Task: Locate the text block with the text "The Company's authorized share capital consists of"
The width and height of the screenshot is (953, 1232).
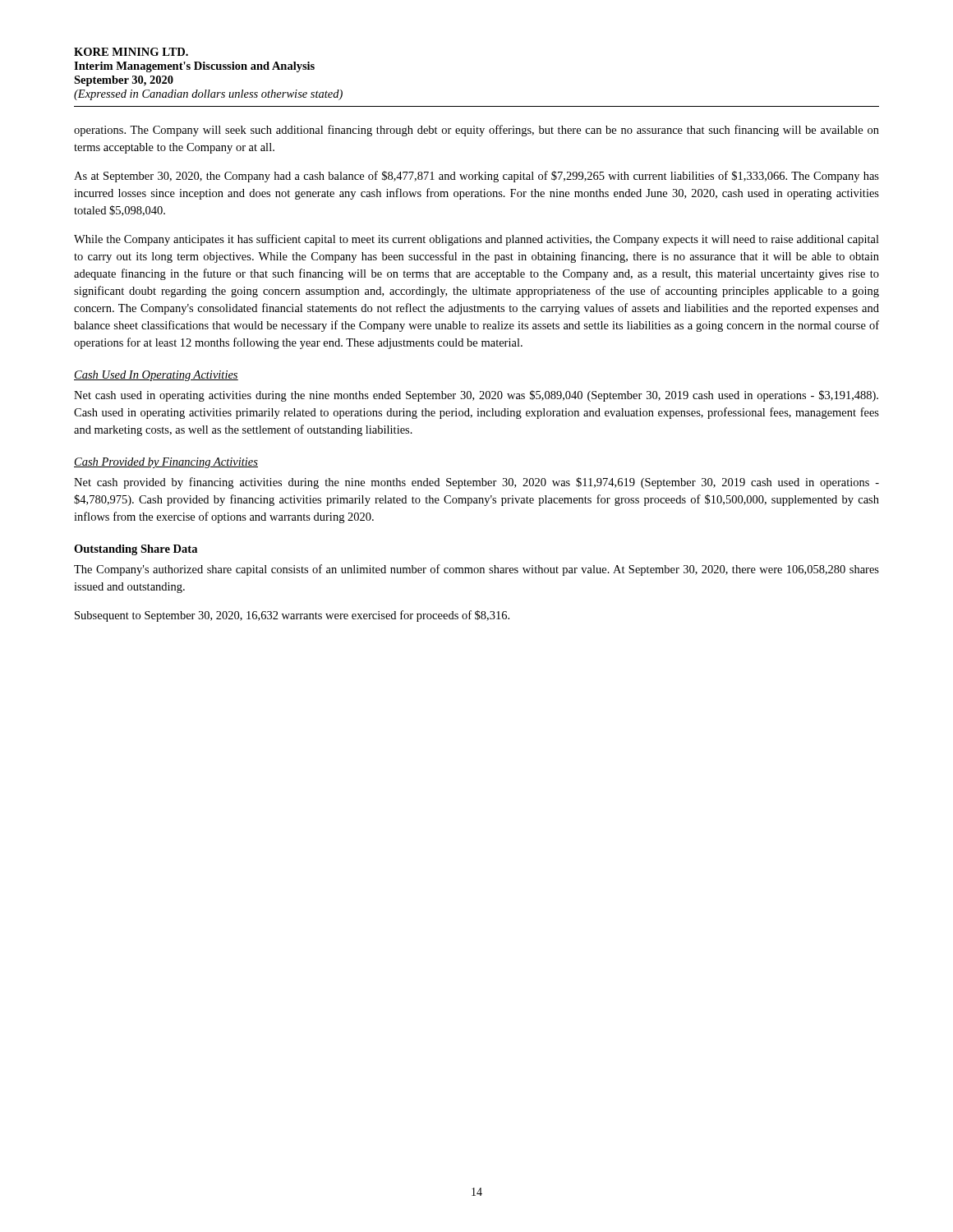Action: (476, 579)
